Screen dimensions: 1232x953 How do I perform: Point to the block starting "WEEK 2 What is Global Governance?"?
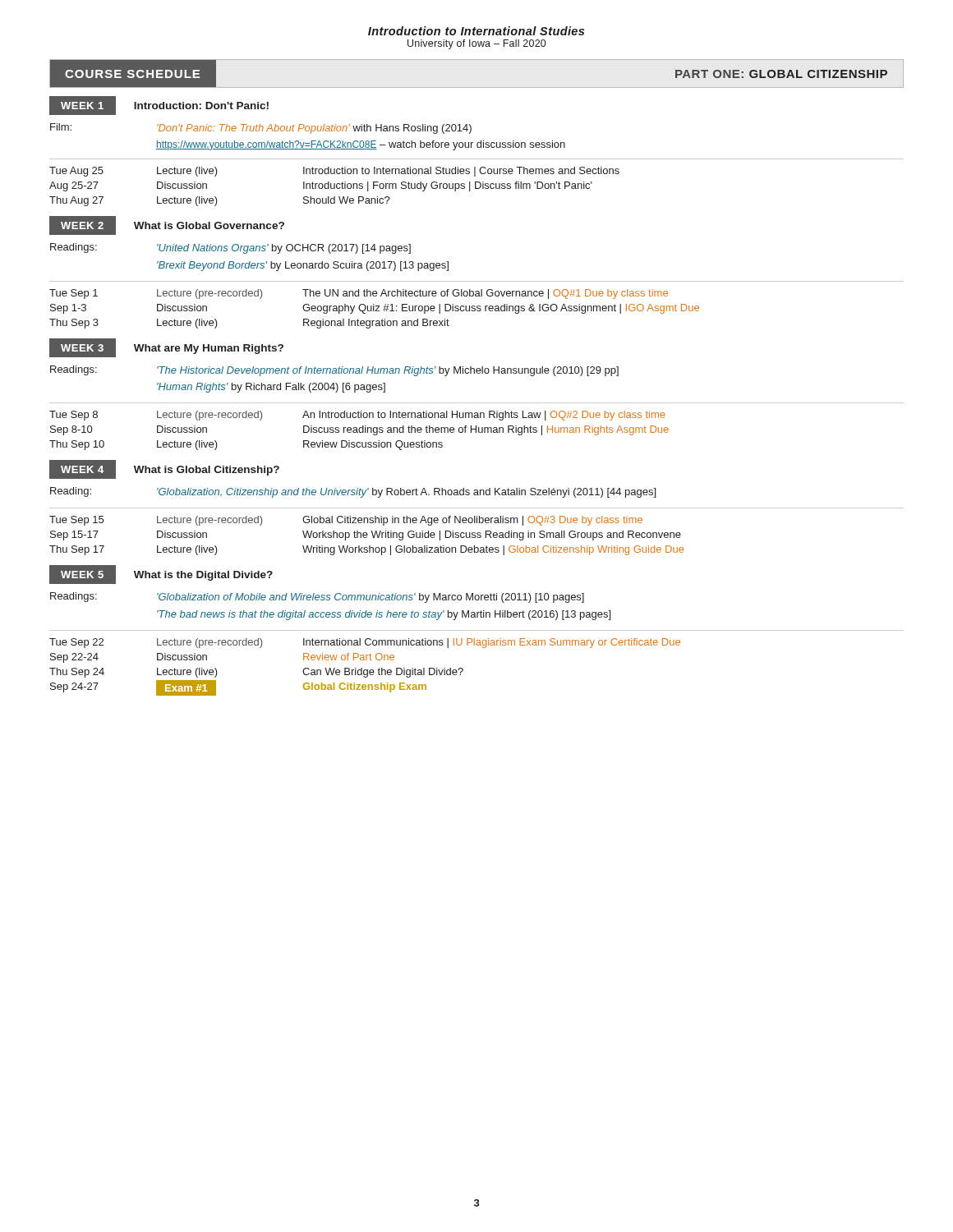coord(167,225)
